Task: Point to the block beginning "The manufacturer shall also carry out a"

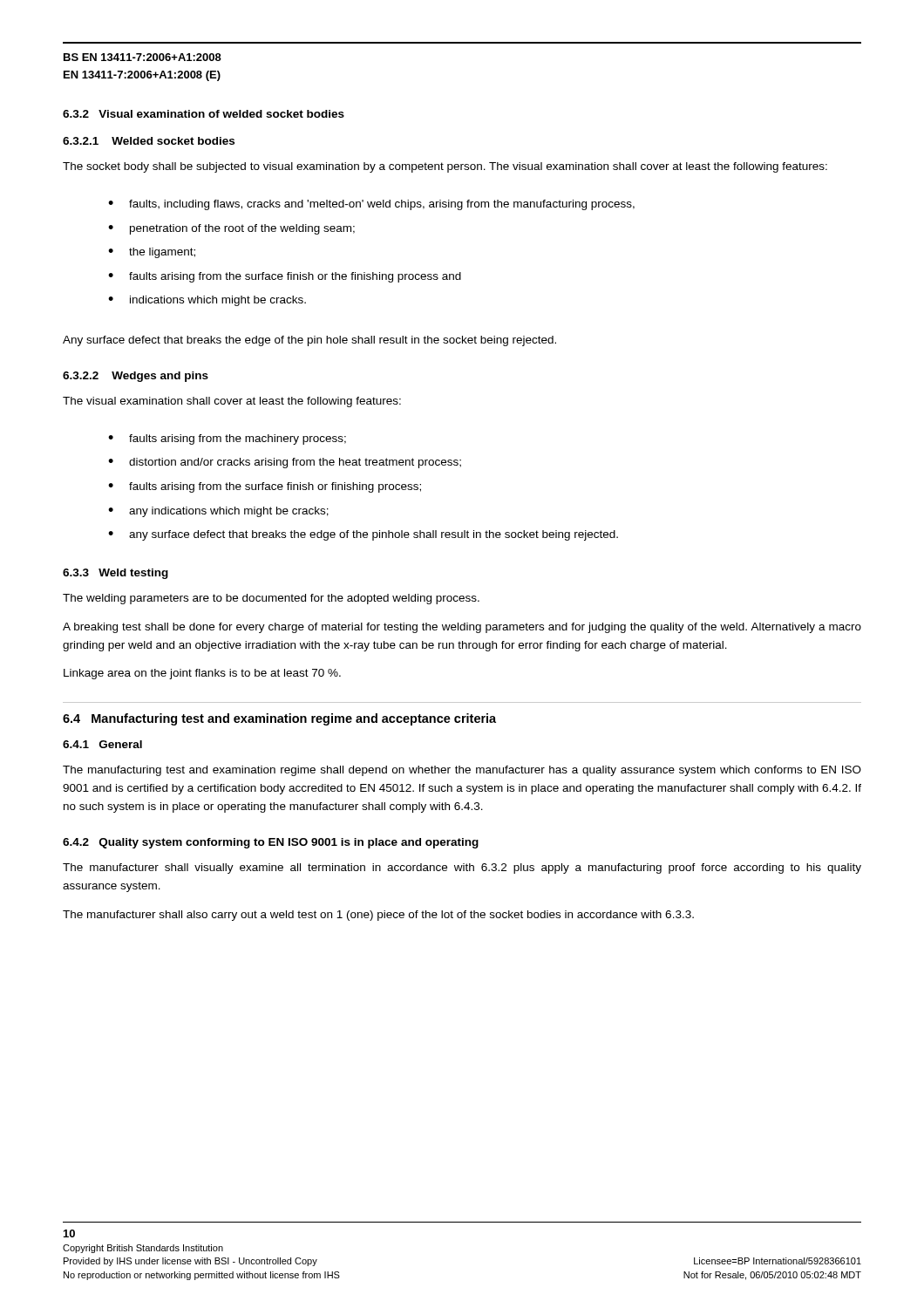Action: click(379, 914)
